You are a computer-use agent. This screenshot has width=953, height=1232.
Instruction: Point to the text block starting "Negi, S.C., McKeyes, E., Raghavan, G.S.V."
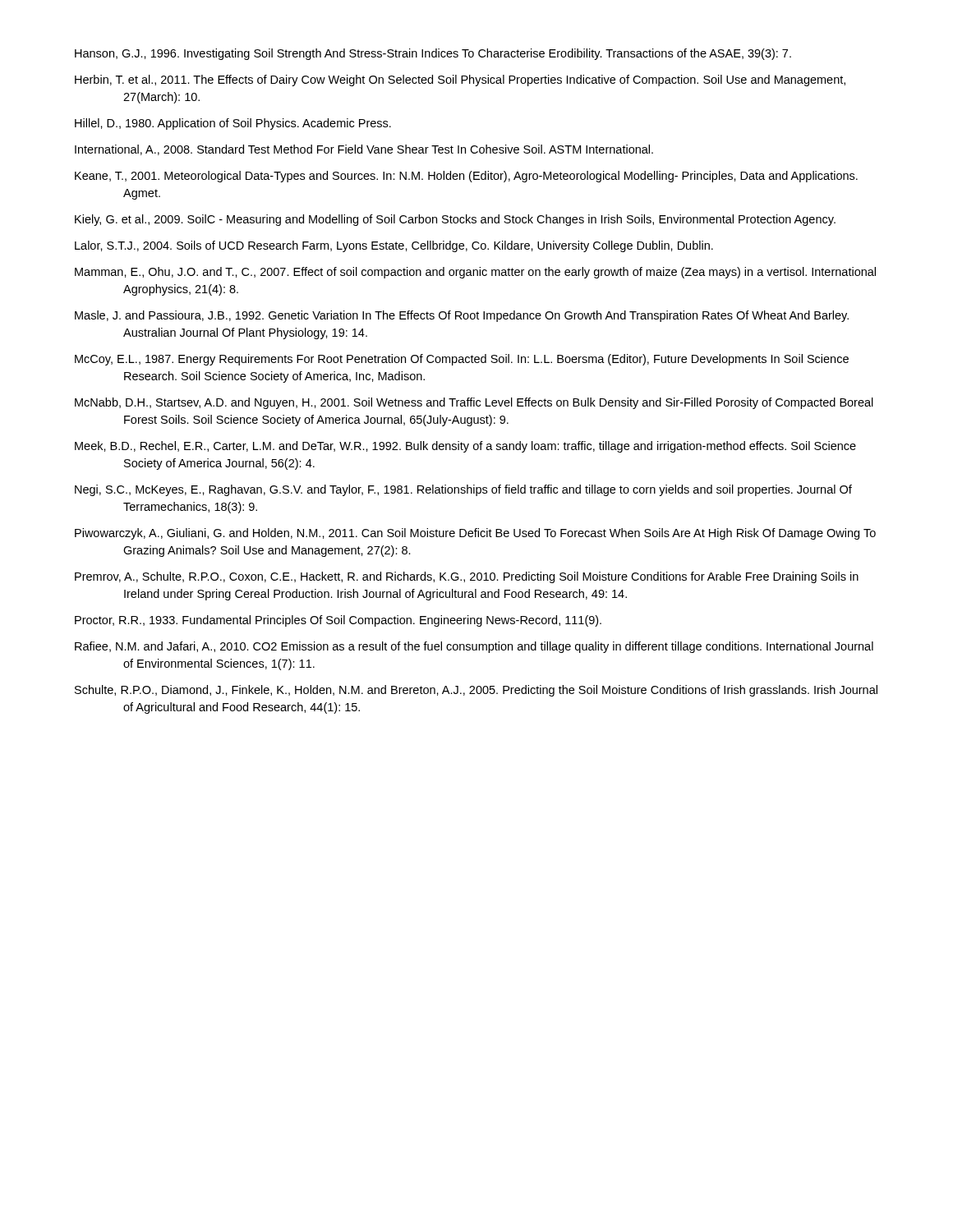click(463, 498)
